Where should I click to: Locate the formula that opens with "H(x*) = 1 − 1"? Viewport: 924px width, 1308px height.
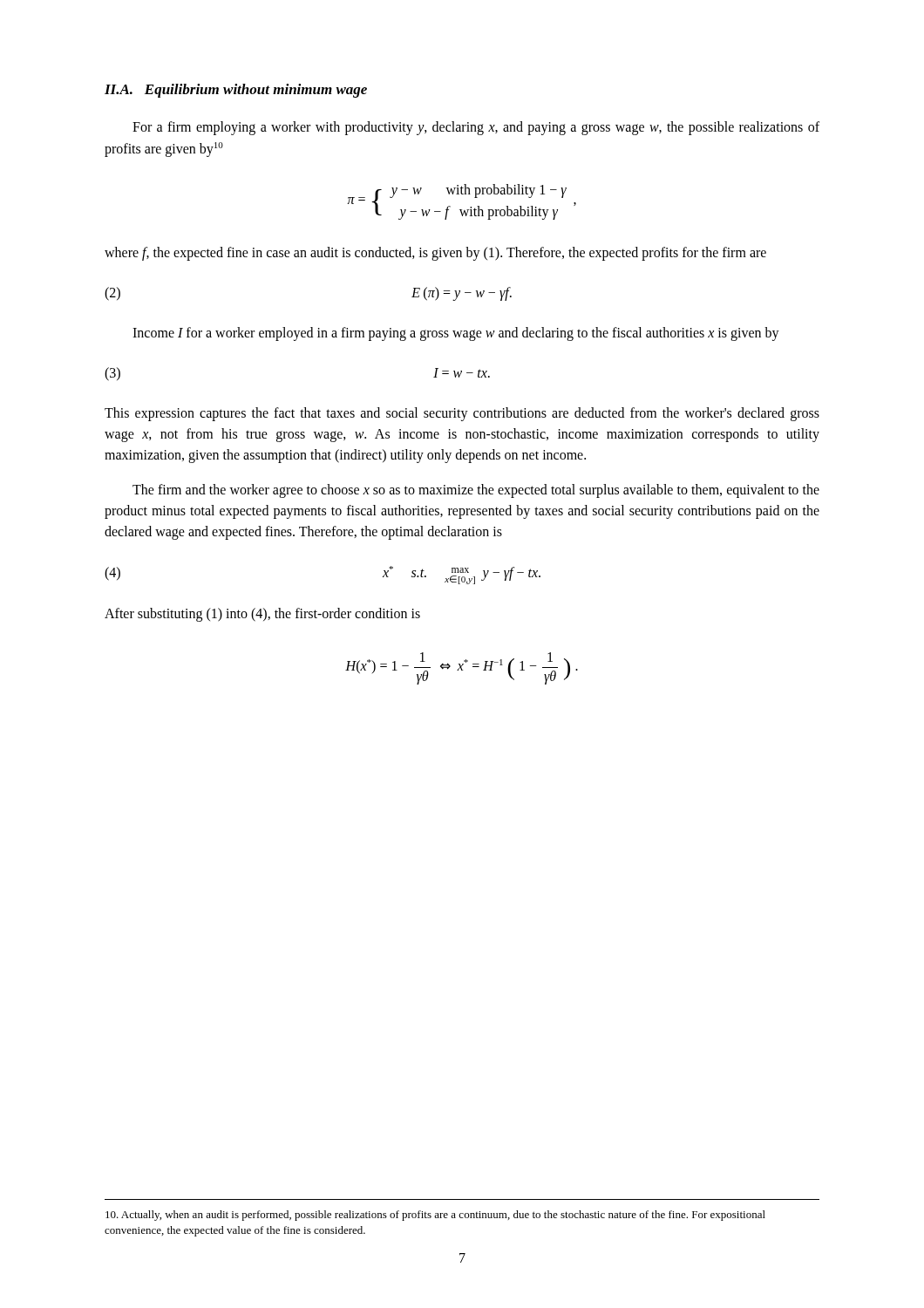462,667
